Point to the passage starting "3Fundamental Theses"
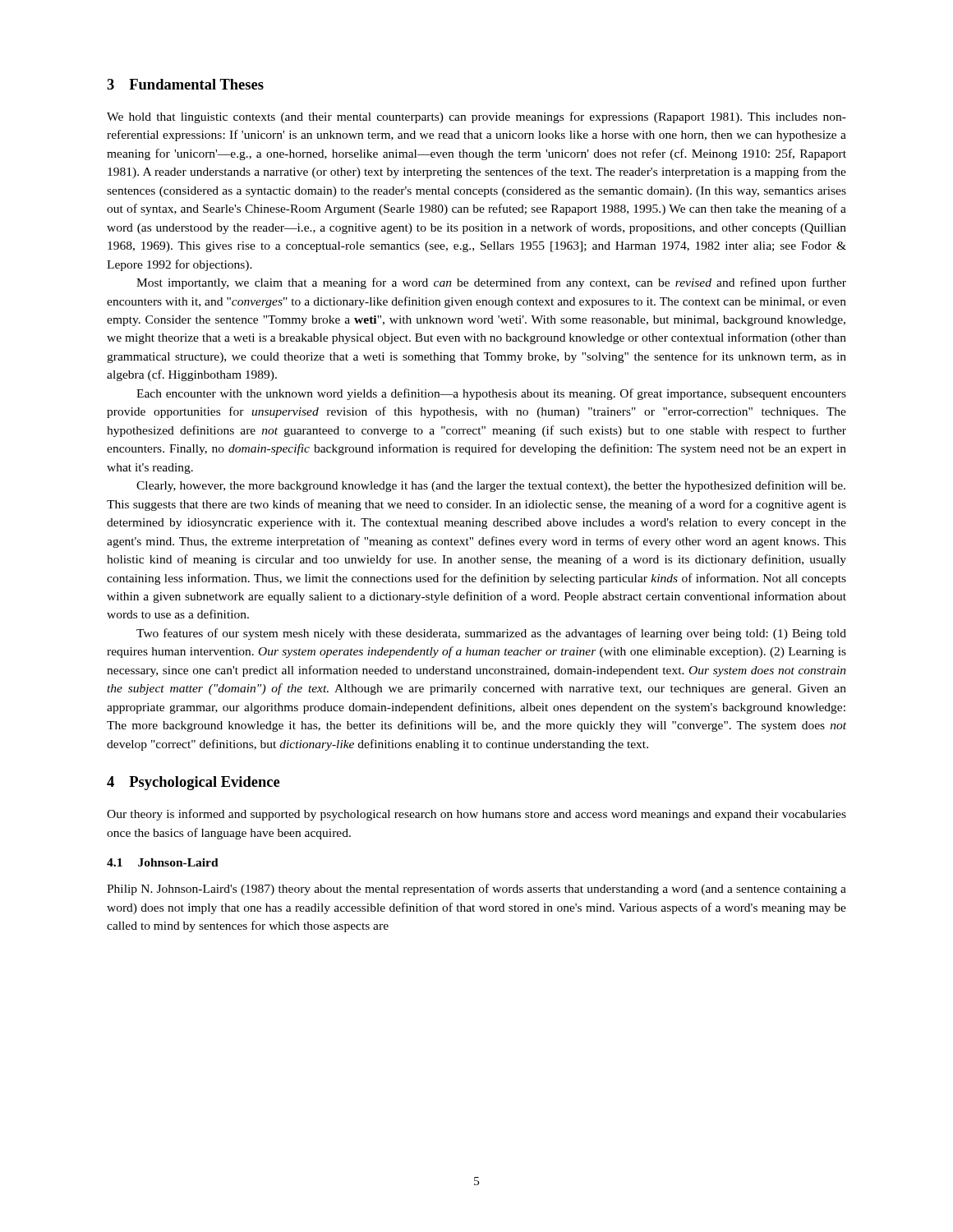Screen dimensions: 1232x953 (x=185, y=84)
